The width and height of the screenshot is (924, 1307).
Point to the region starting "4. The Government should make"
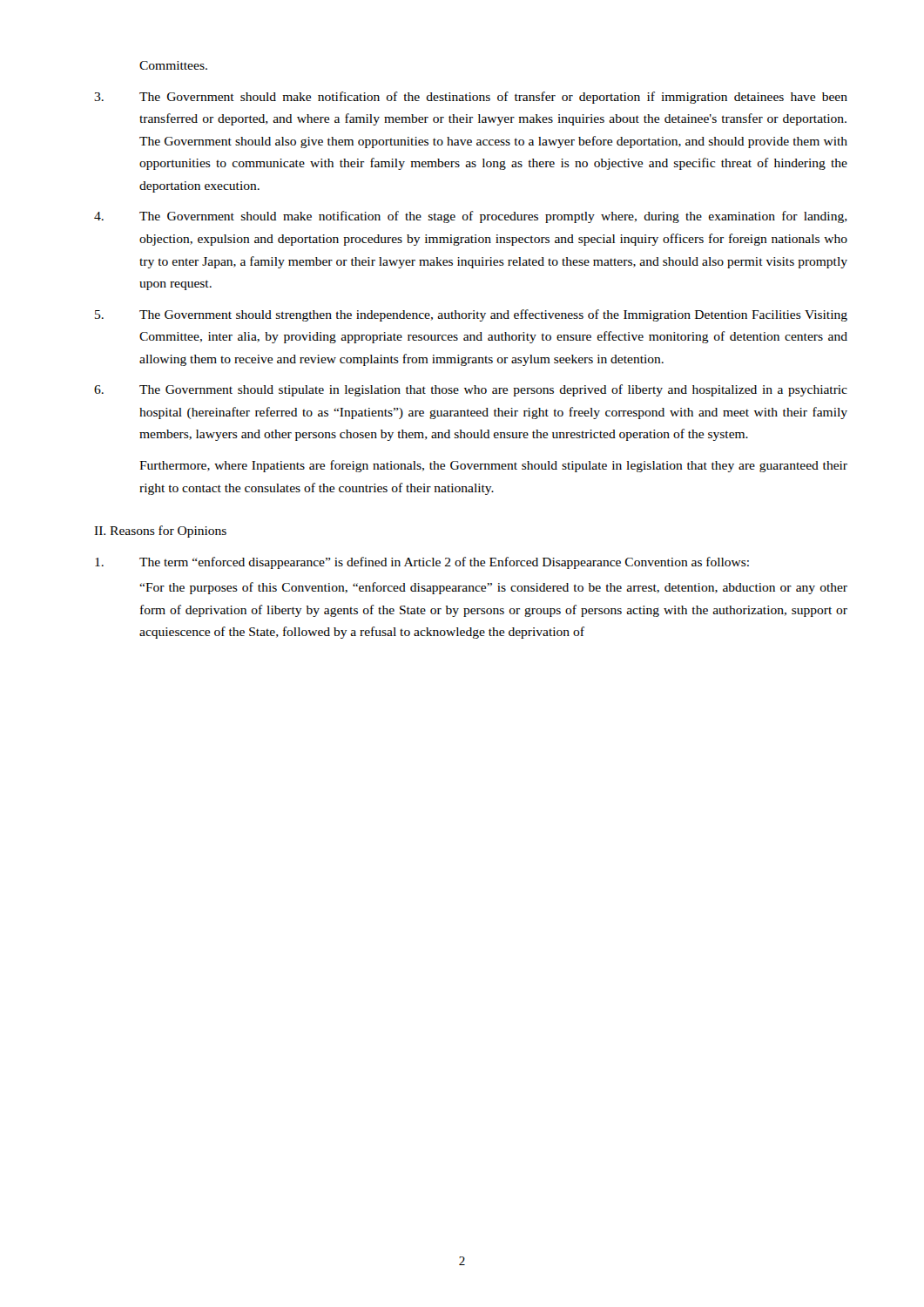[x=471, y=250]
